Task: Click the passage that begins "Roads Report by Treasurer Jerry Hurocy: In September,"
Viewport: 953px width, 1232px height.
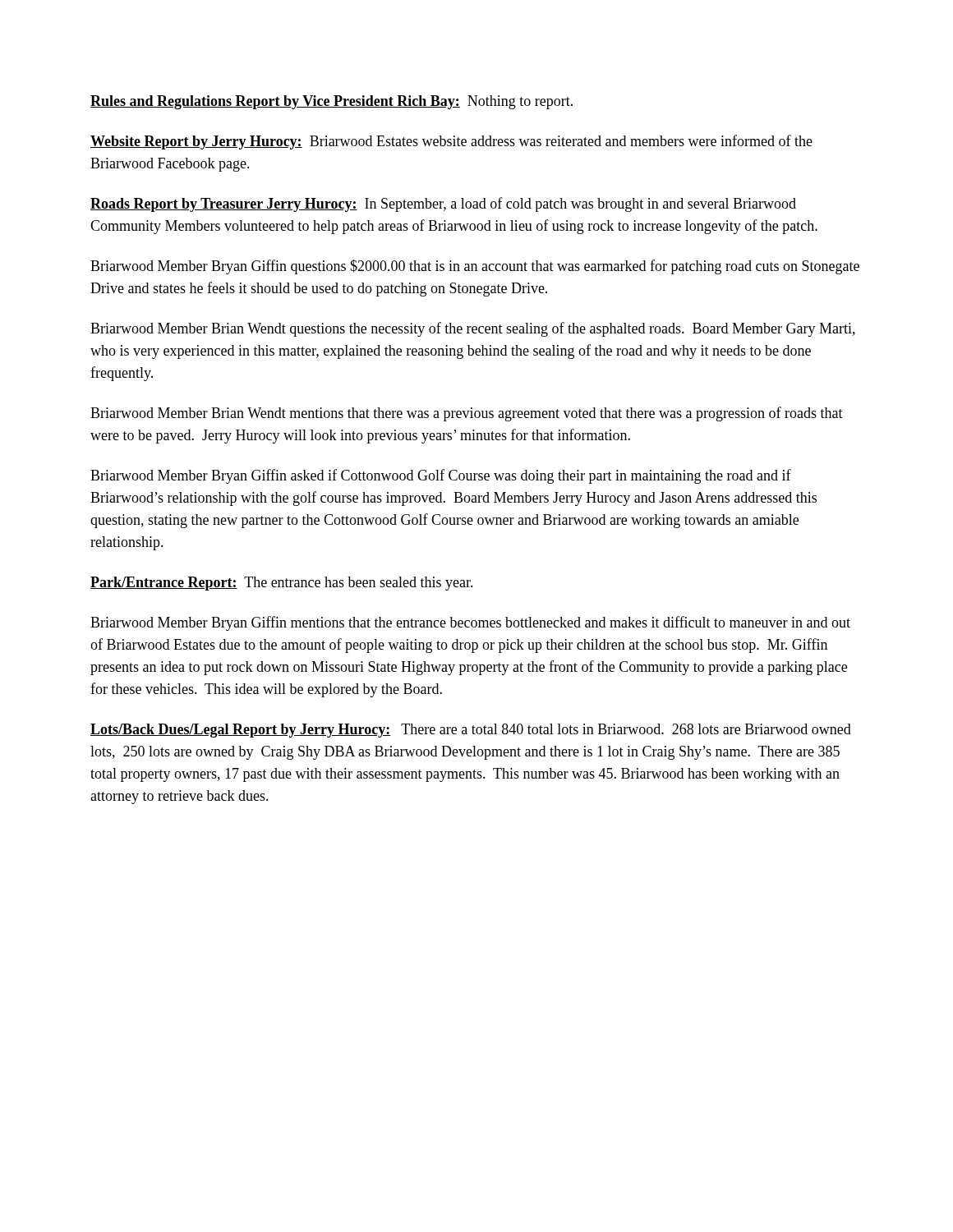Action: pyautogui.click(x=454, y=215)
